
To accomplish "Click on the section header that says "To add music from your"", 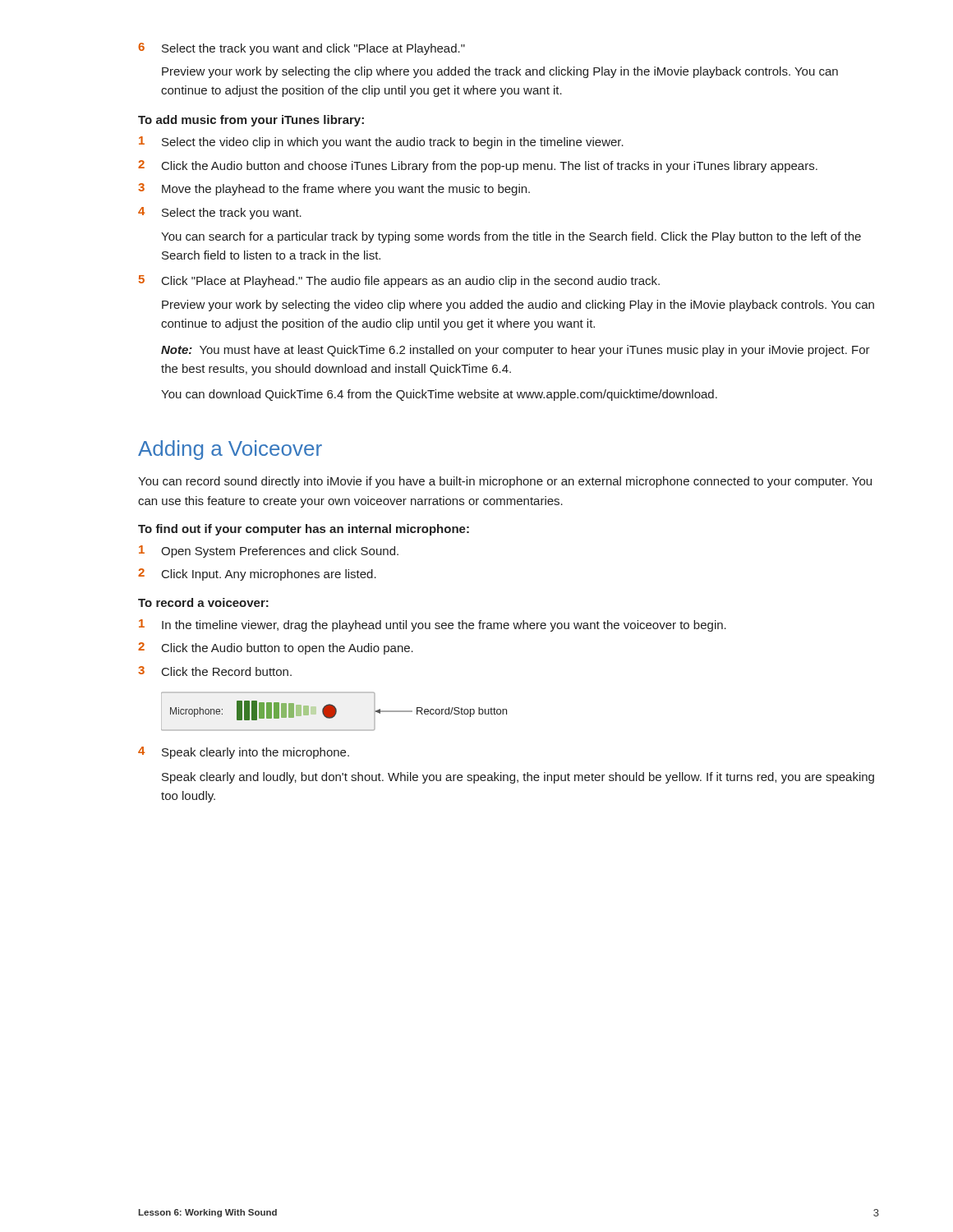I will point(251,120).
